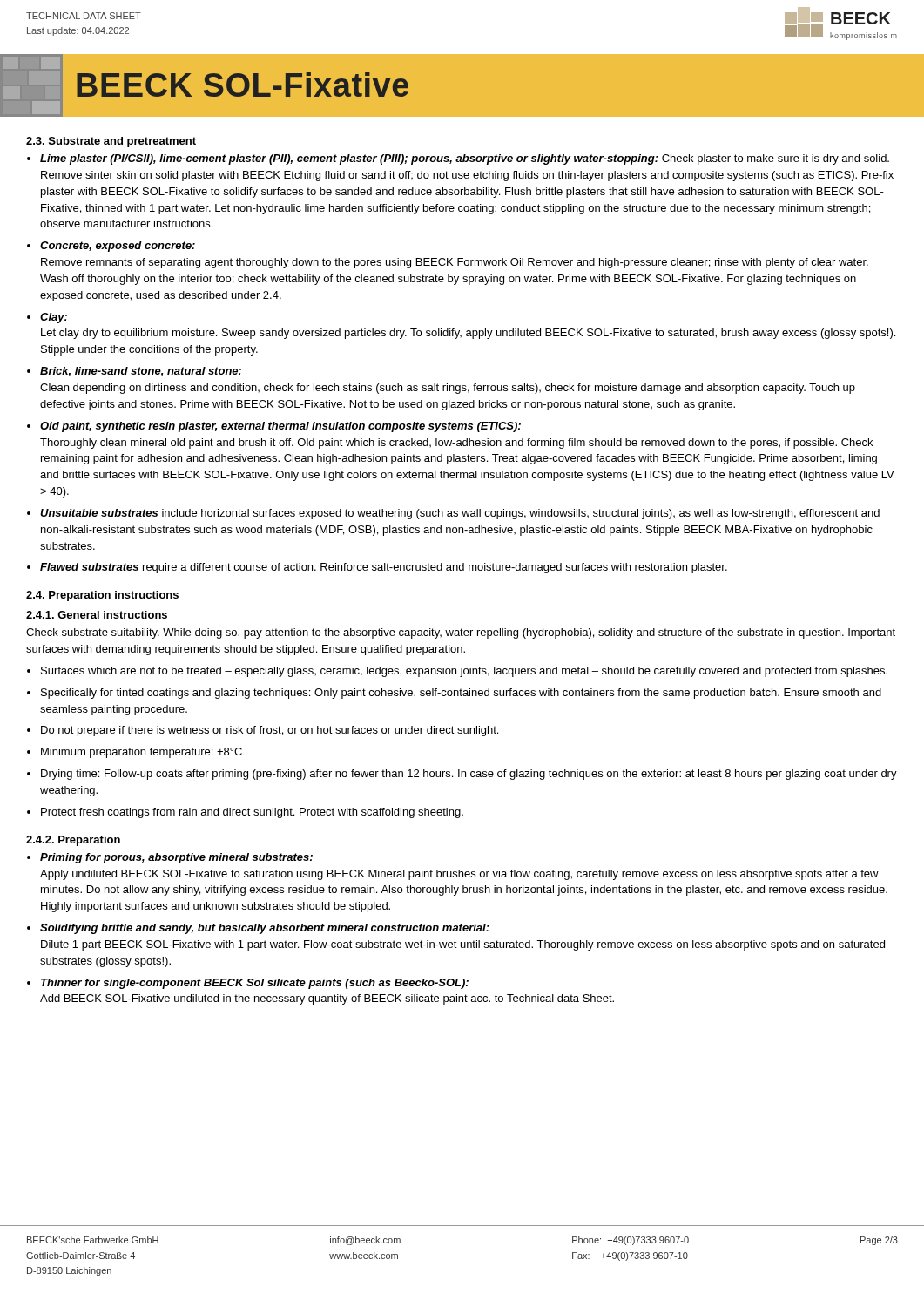
Task: Where is the passage that starts "Check substrate suitability. While doing"?
Action: coord(461,641)
